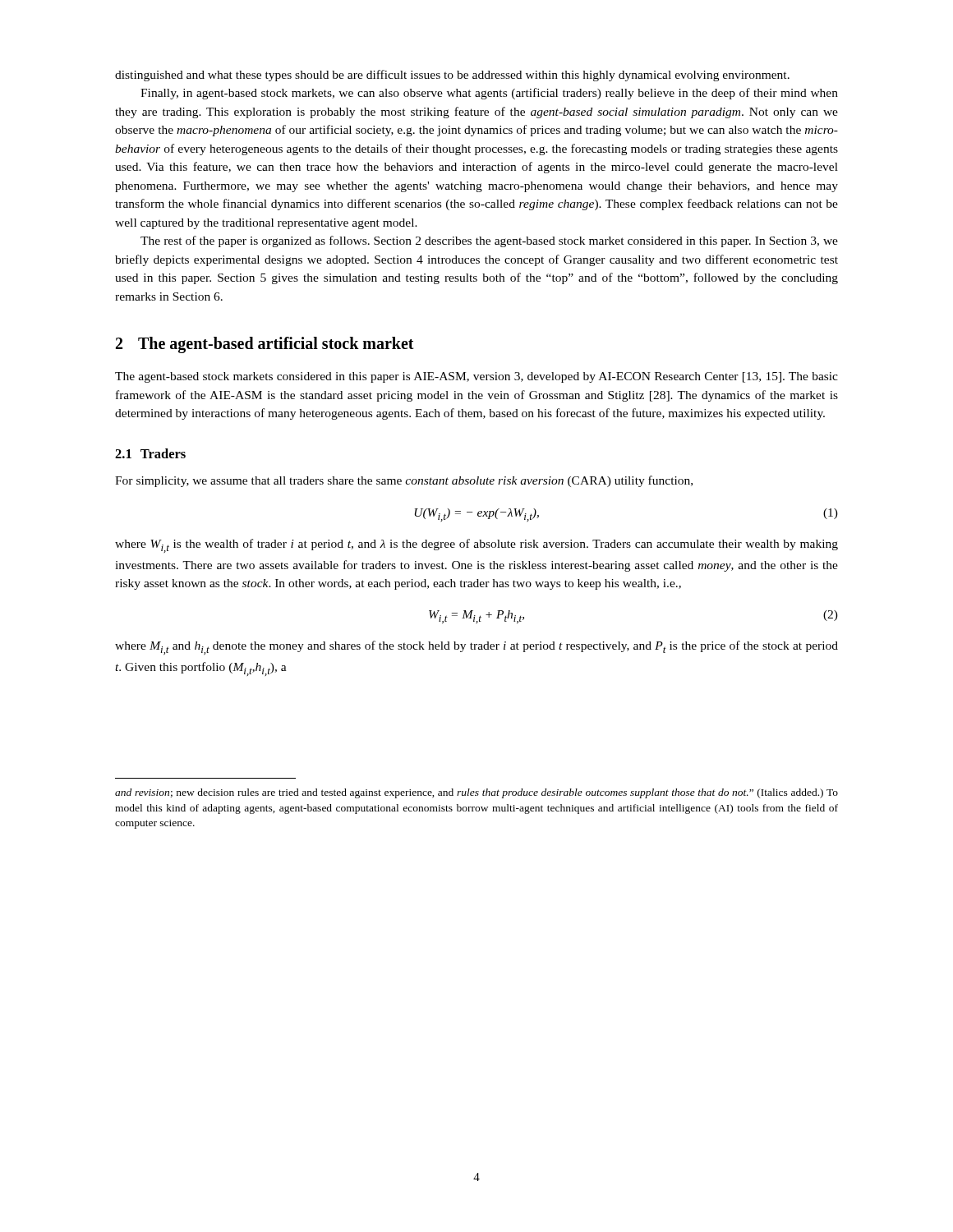Find the block on this page that starts "The rest of the"
The height and width of the screenshot is (1232, 953).
coord(476,268)
